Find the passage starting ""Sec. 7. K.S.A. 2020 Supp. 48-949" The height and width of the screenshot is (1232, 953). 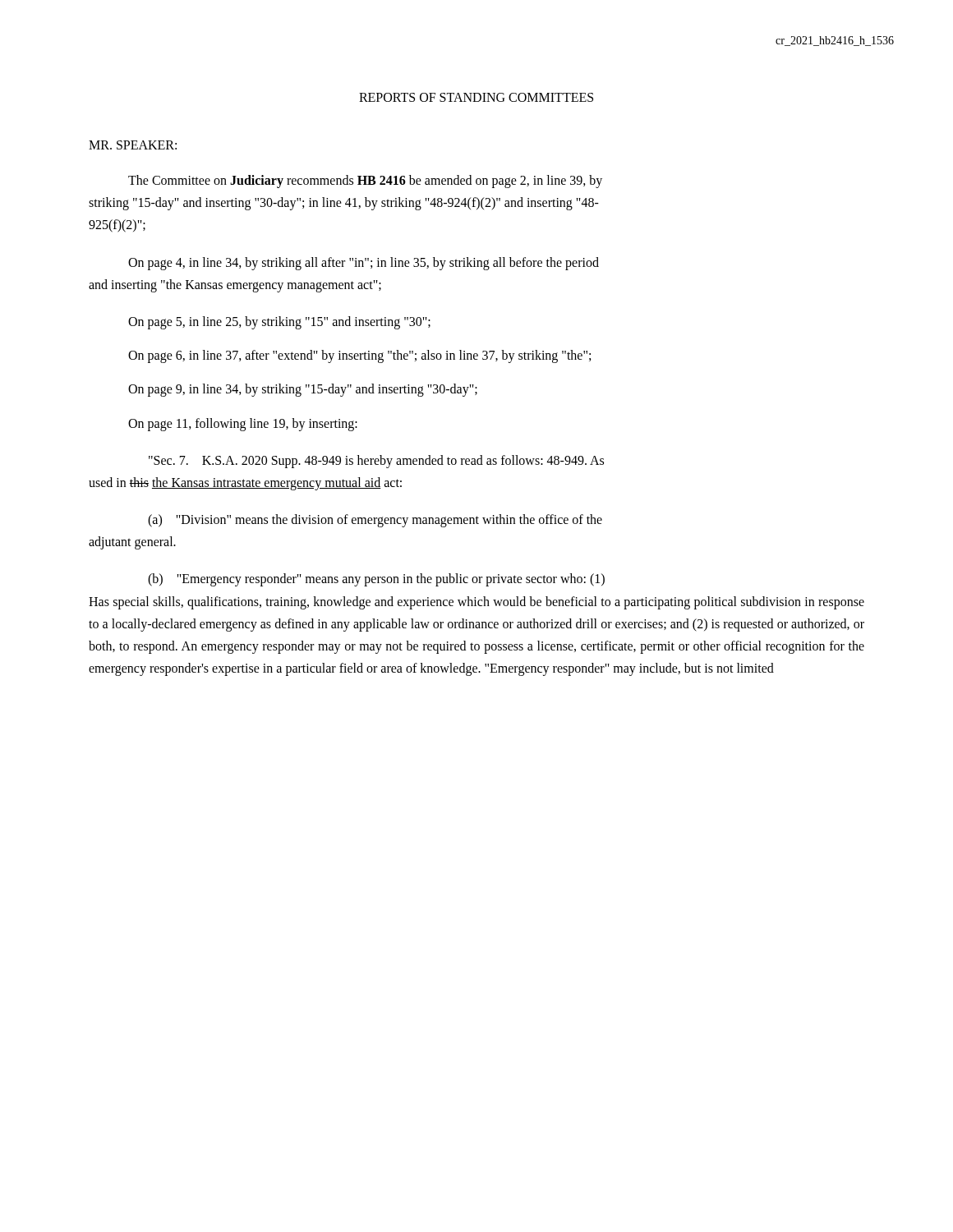click(x=376, y=460)
